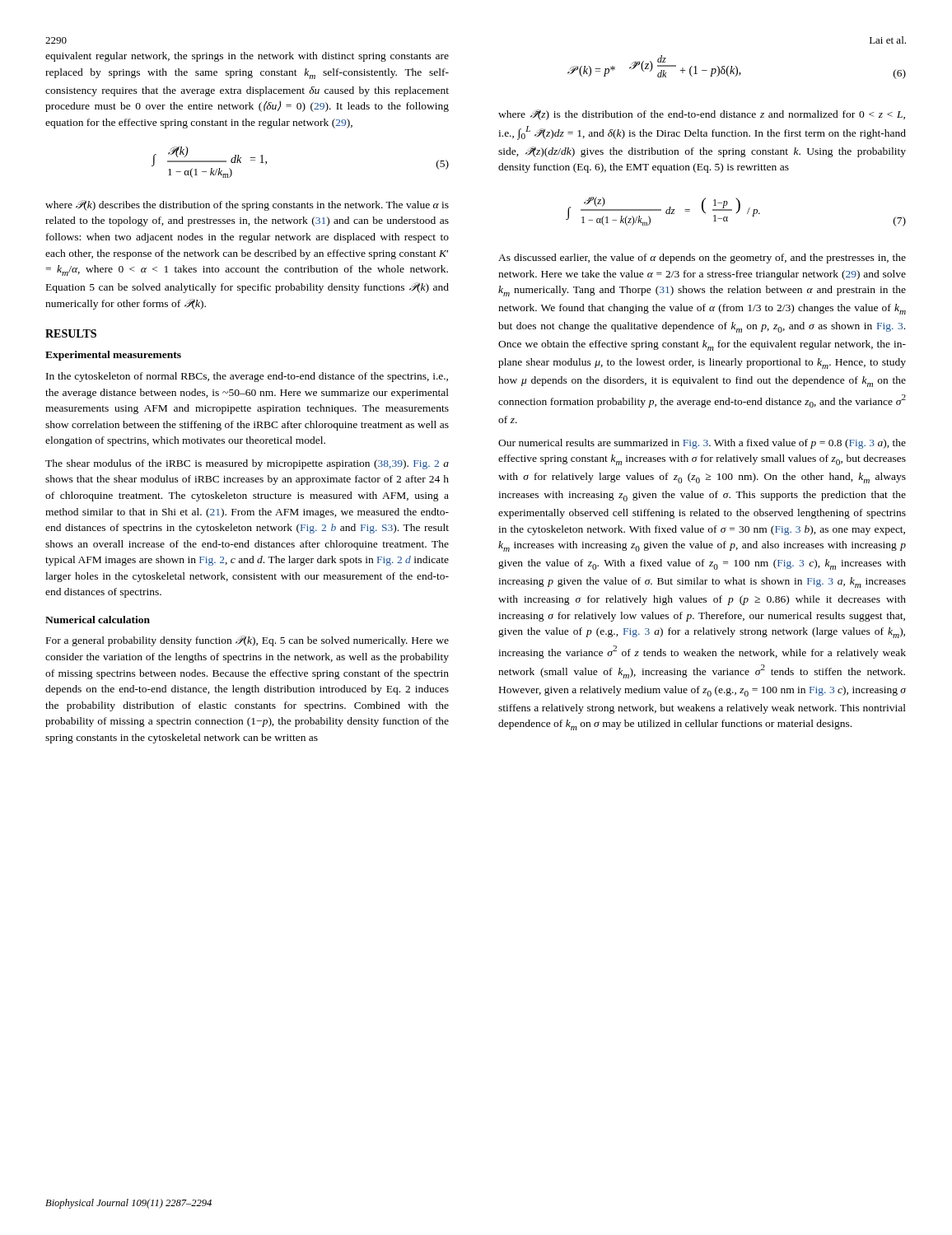Find the text block with the text "As discussed earlier, the value of"

702,492
